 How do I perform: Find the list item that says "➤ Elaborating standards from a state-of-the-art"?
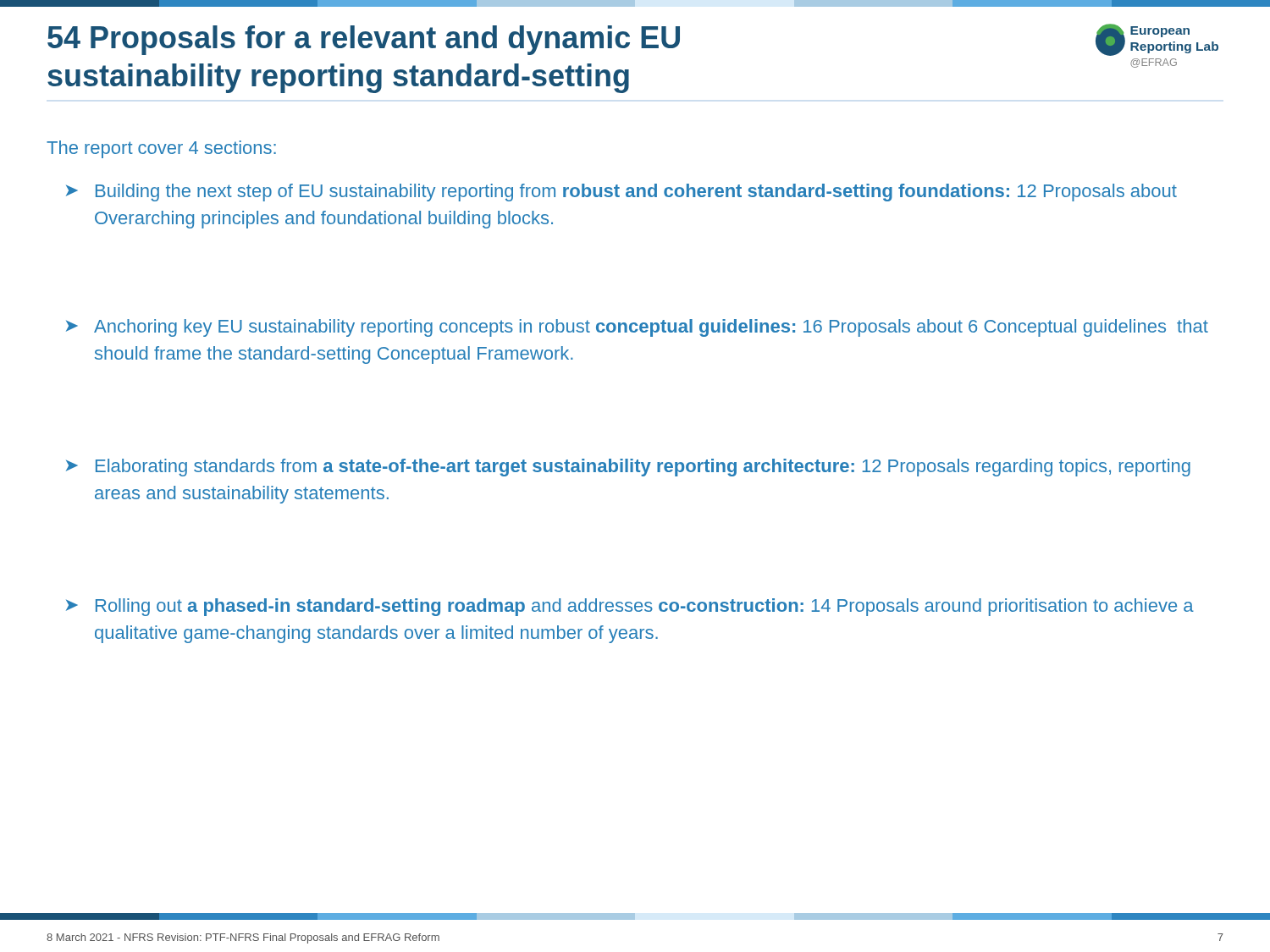coord(635,480)
